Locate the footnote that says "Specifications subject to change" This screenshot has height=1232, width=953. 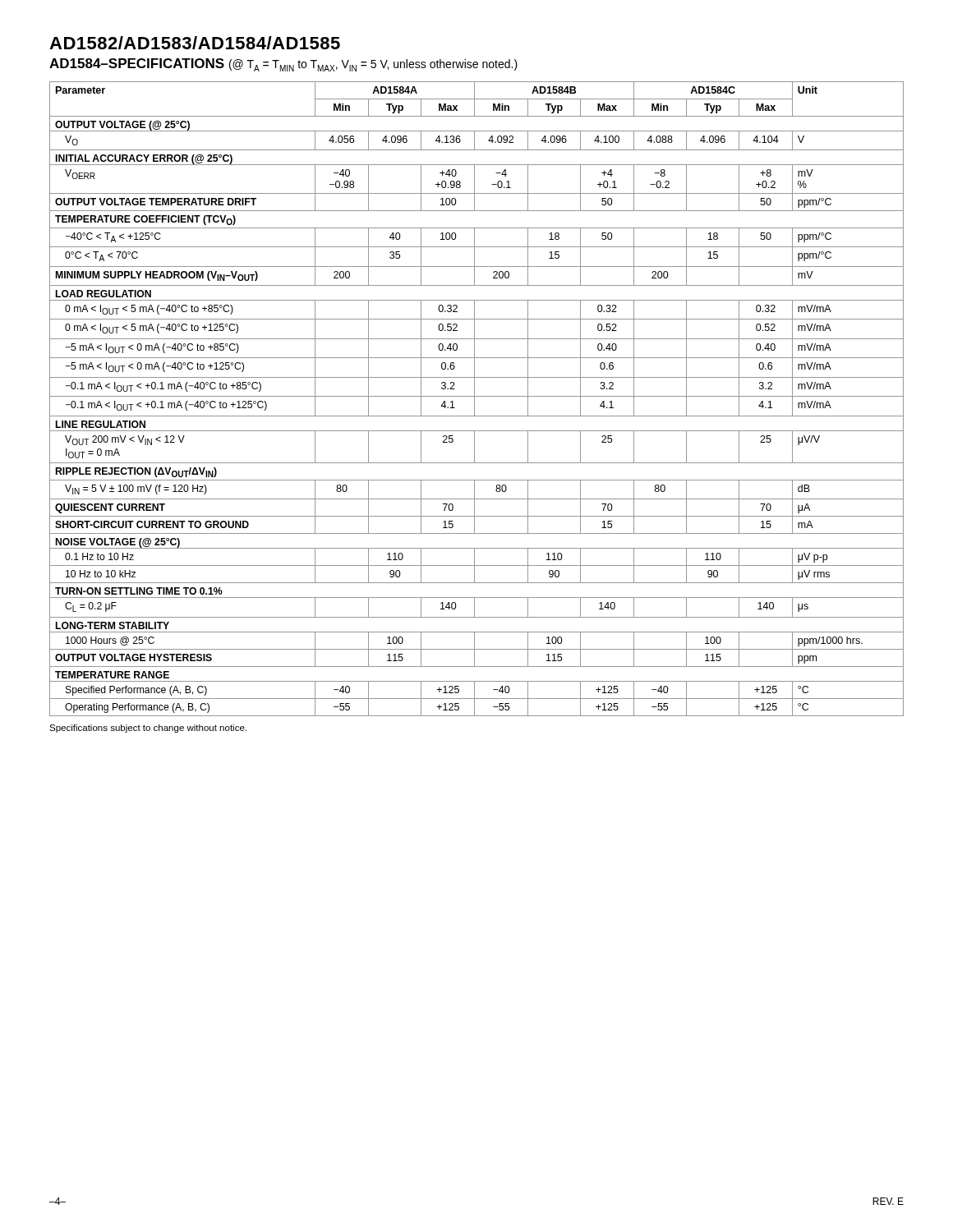point(148,727)
